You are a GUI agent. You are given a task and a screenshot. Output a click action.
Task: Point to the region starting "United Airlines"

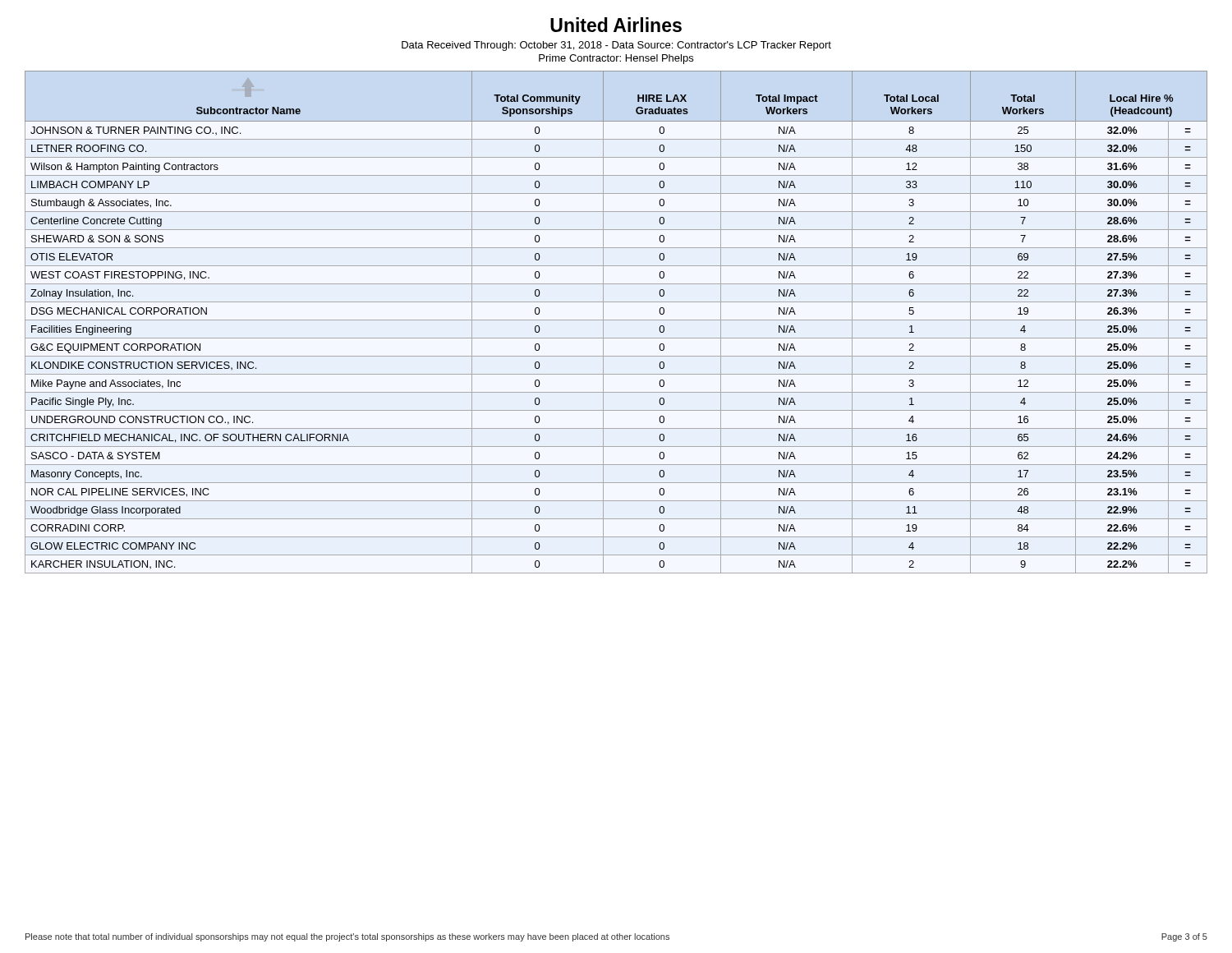pyautogui.click(x=616, y=25)
